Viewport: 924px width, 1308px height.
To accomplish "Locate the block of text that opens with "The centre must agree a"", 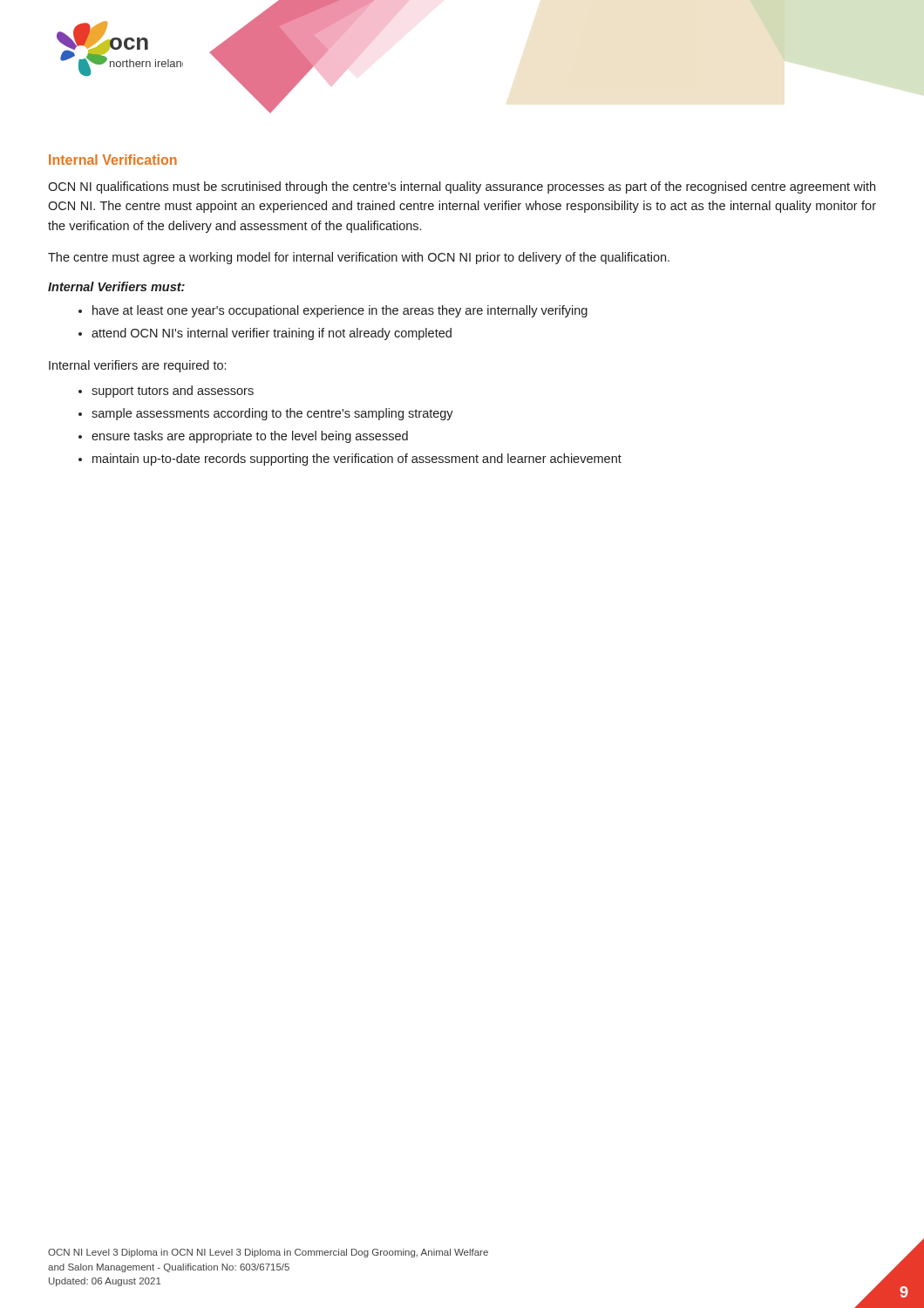I will 359,258.
